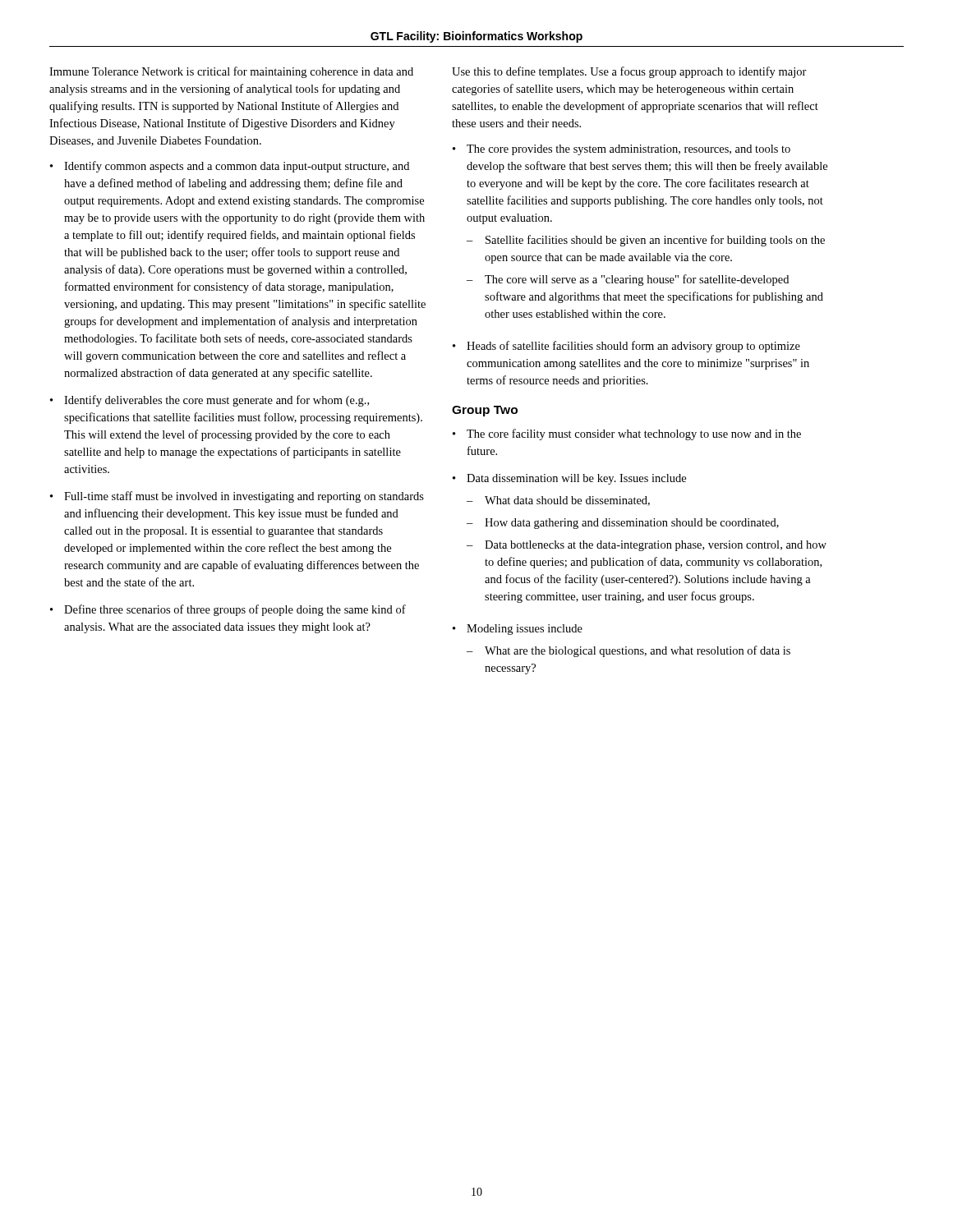
Task: Click the passage that begins "– Satellite facilities should be given"
Action: (648, 249)
